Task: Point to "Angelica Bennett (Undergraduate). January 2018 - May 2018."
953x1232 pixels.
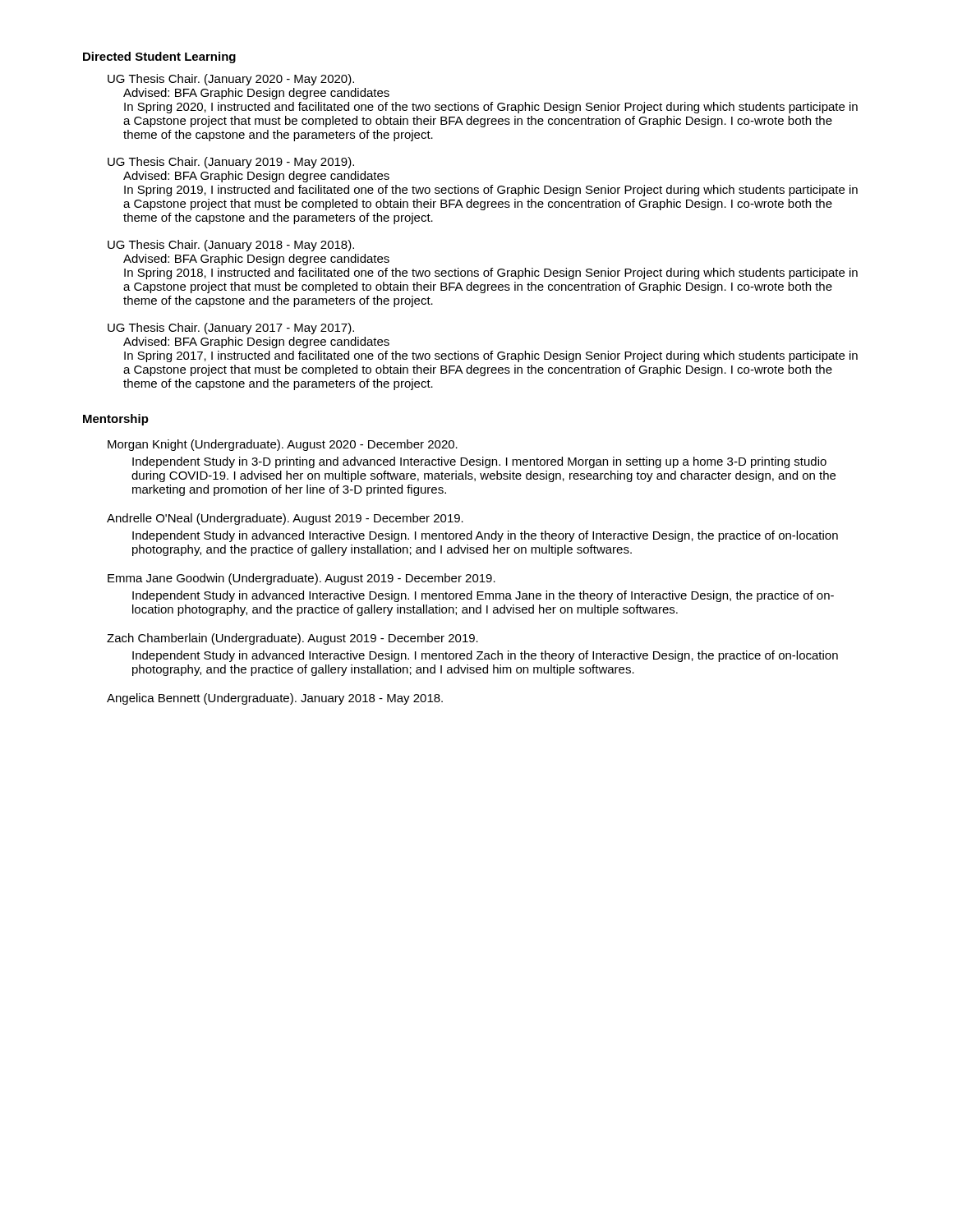Action: (275, 698)
